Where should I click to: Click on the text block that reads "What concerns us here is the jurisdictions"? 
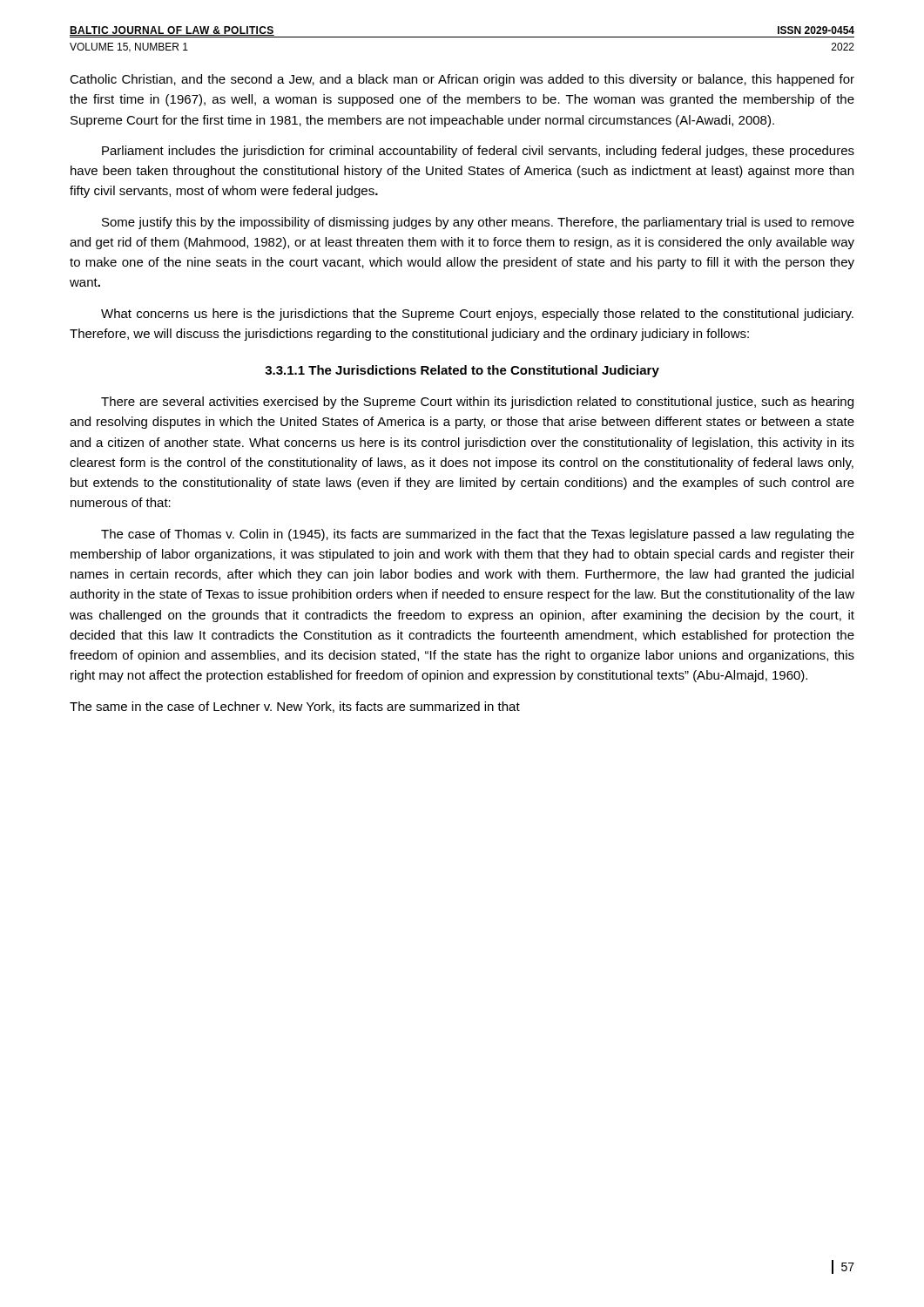(x=462, y=323)
